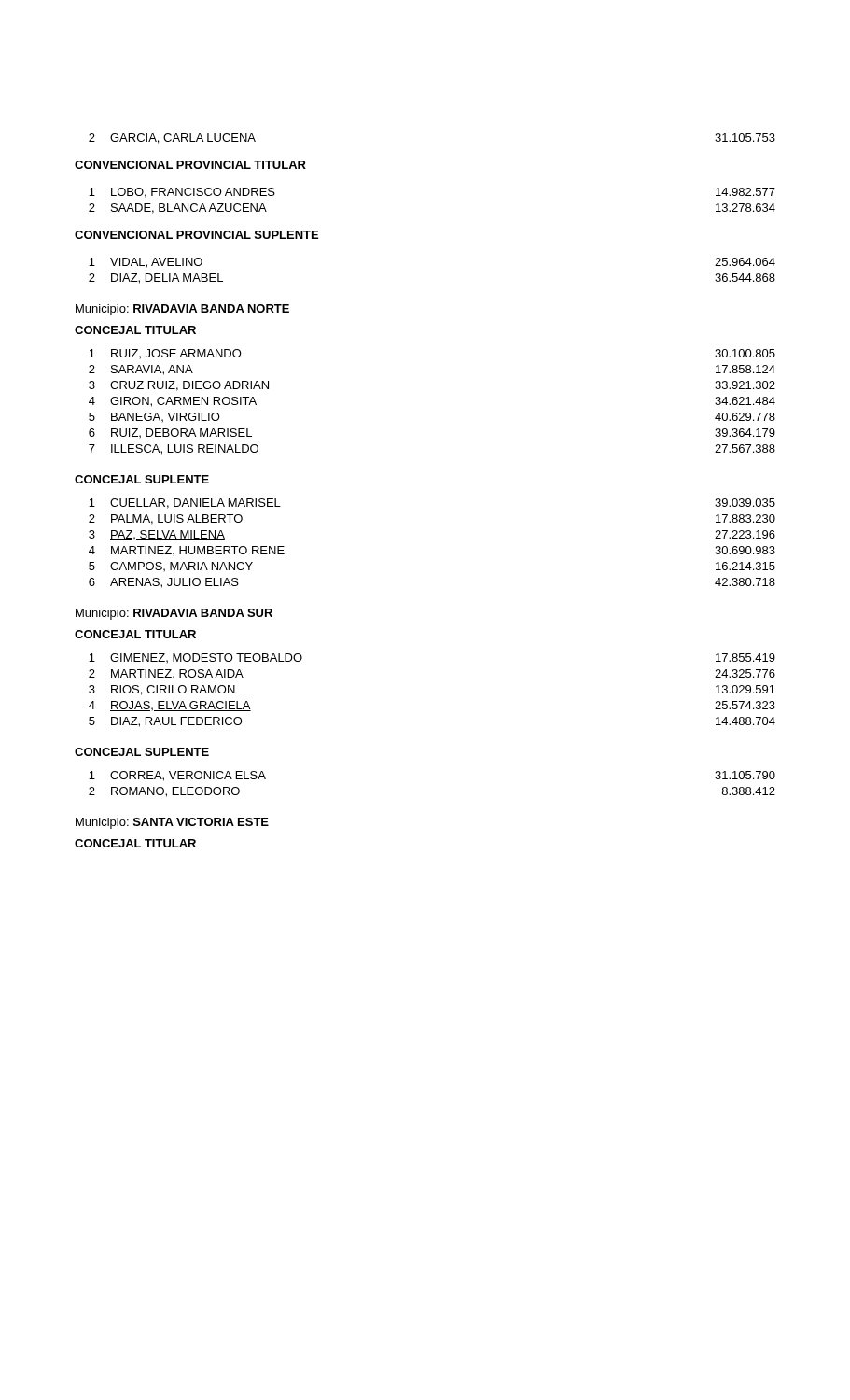The width and height of the screenshot is (850, 1400).
Task: Find the list item containing "2 DIAZ, DELIA MABEL 36.544.868"
Action: coord(164,279)
